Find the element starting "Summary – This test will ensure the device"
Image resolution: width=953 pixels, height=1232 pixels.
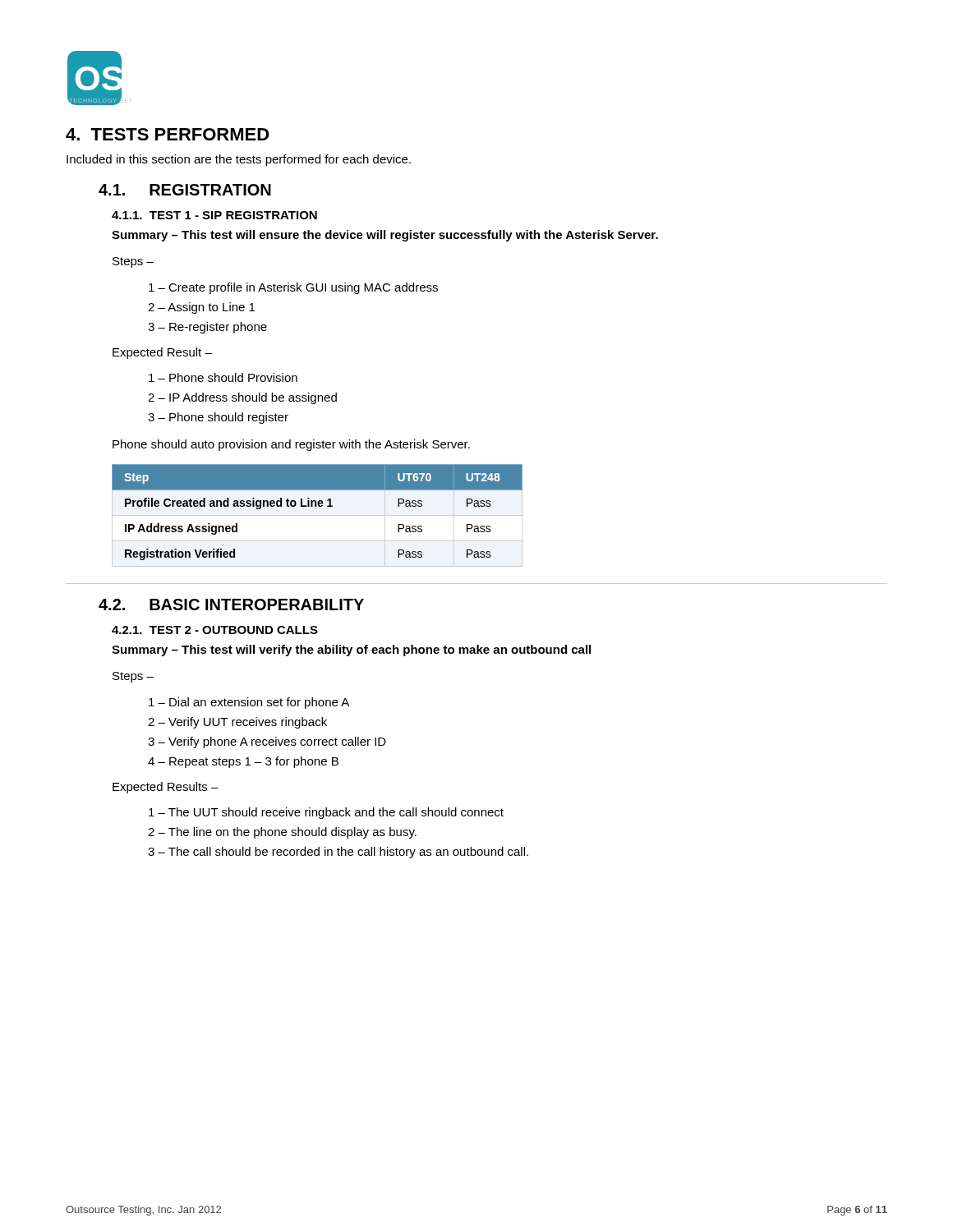point(385,234)
